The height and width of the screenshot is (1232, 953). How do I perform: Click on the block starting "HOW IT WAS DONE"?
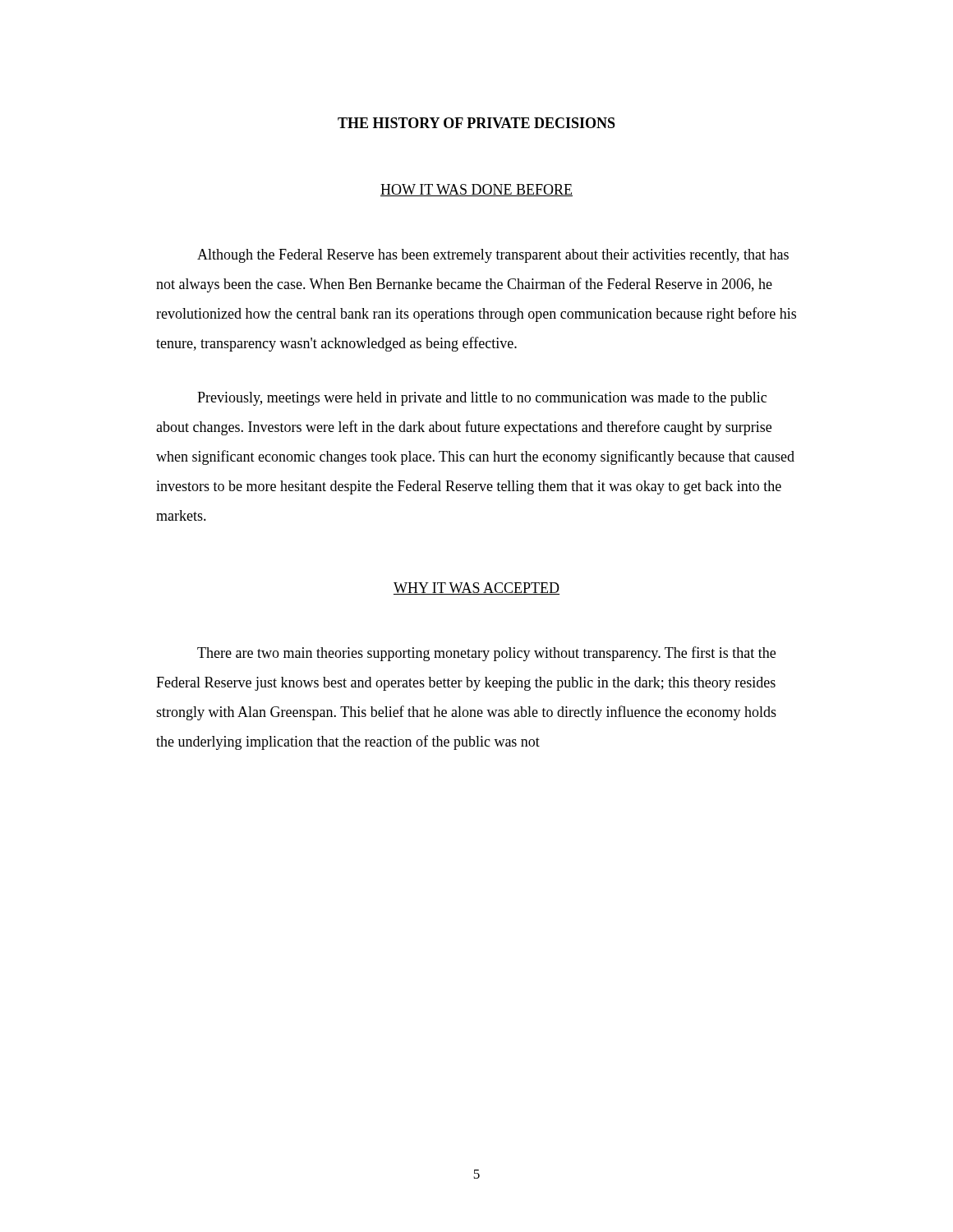coord(476,190)
